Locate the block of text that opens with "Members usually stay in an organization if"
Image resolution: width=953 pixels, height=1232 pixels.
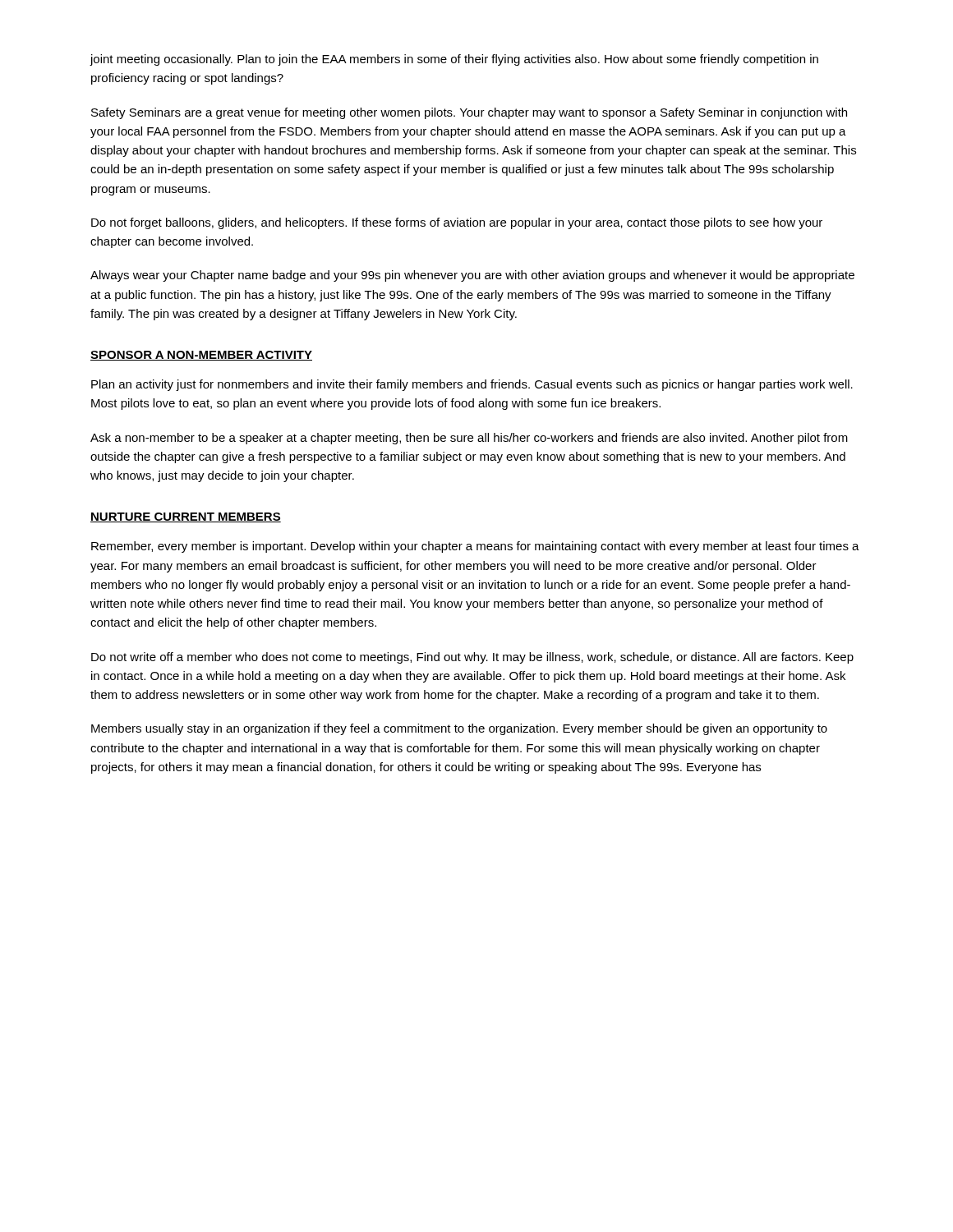(x=459, y=747)
